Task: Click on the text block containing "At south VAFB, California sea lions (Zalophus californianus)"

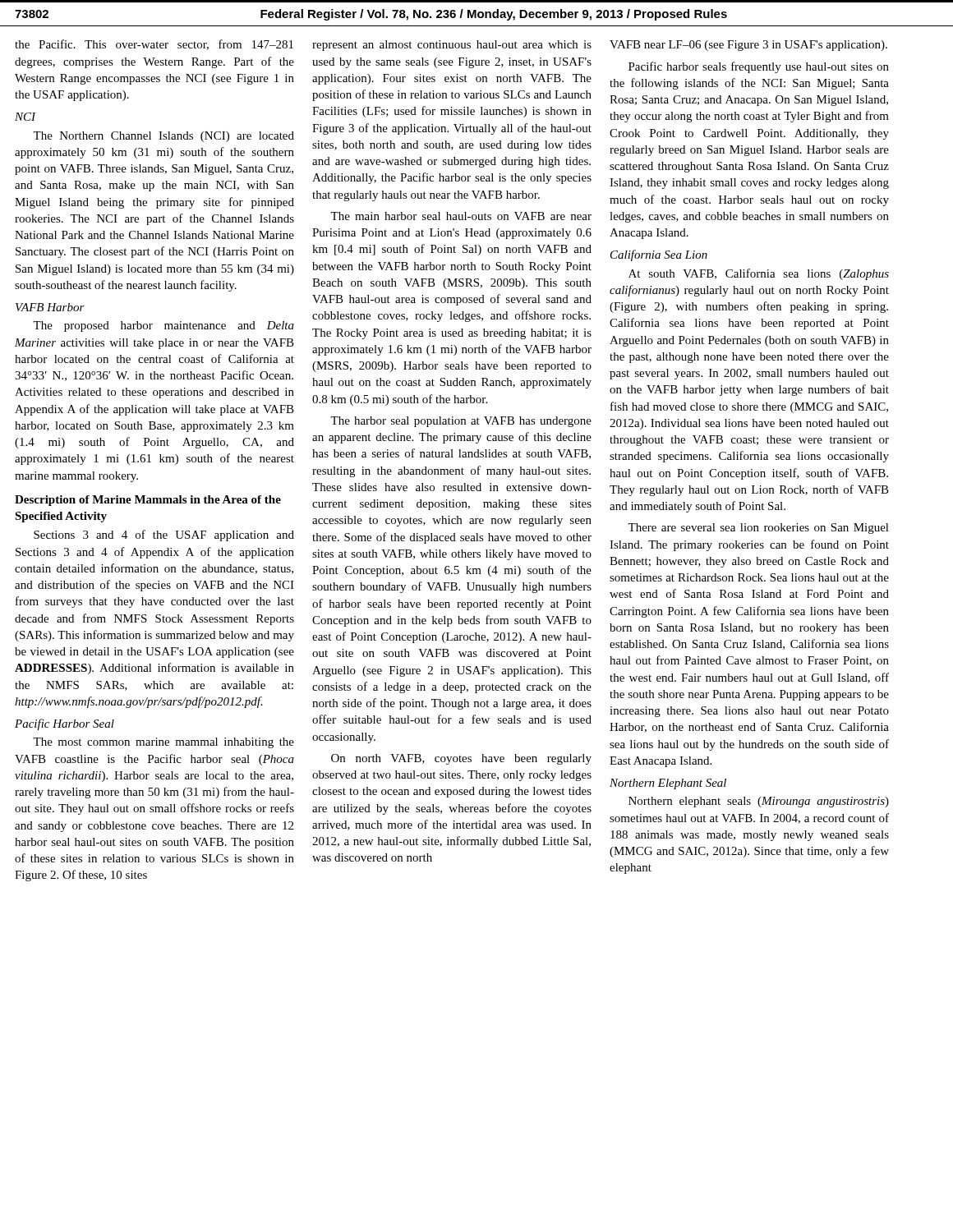Action: coord(749,517)
